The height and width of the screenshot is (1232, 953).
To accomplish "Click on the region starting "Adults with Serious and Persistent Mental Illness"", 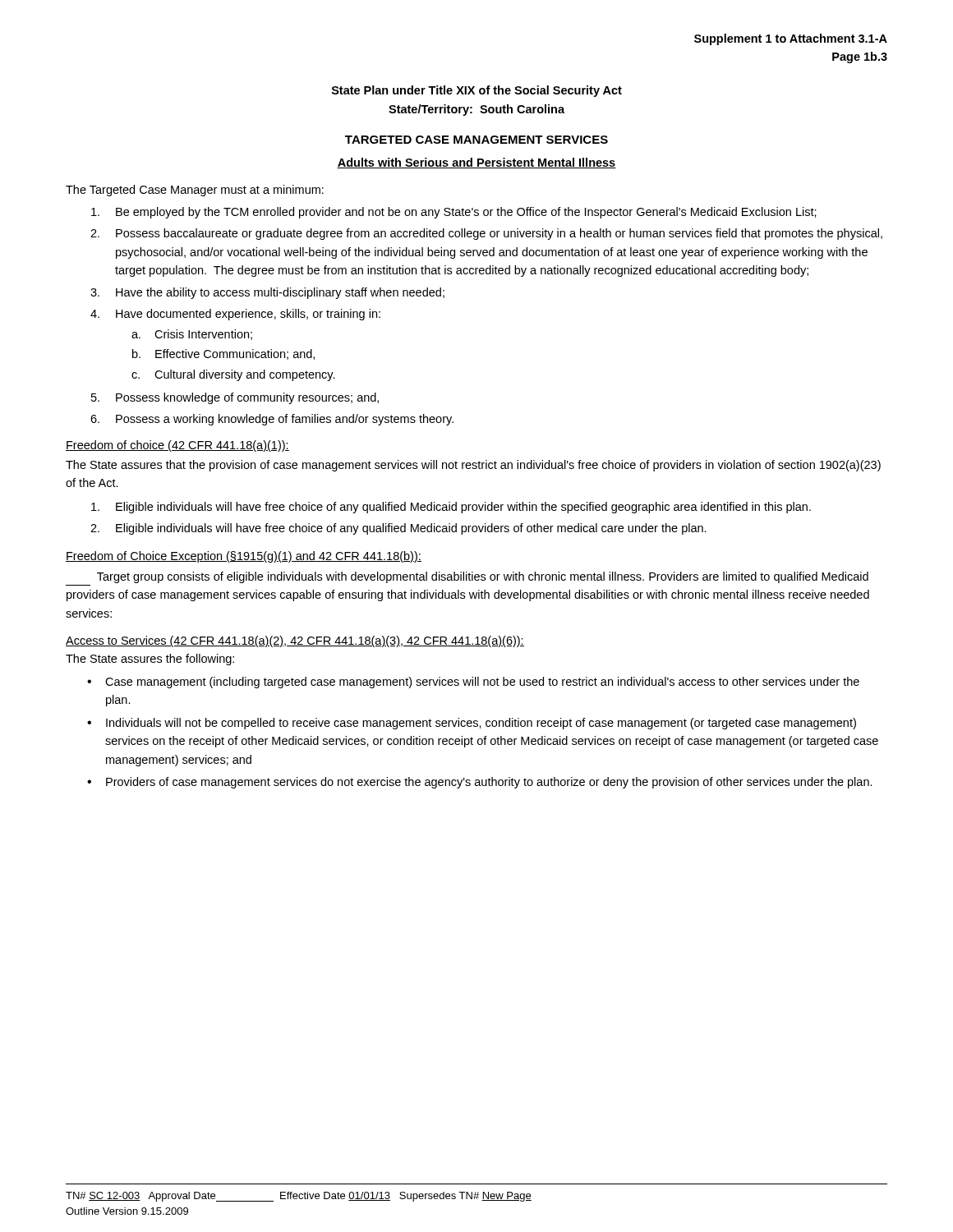I will [x=476, y=163].
